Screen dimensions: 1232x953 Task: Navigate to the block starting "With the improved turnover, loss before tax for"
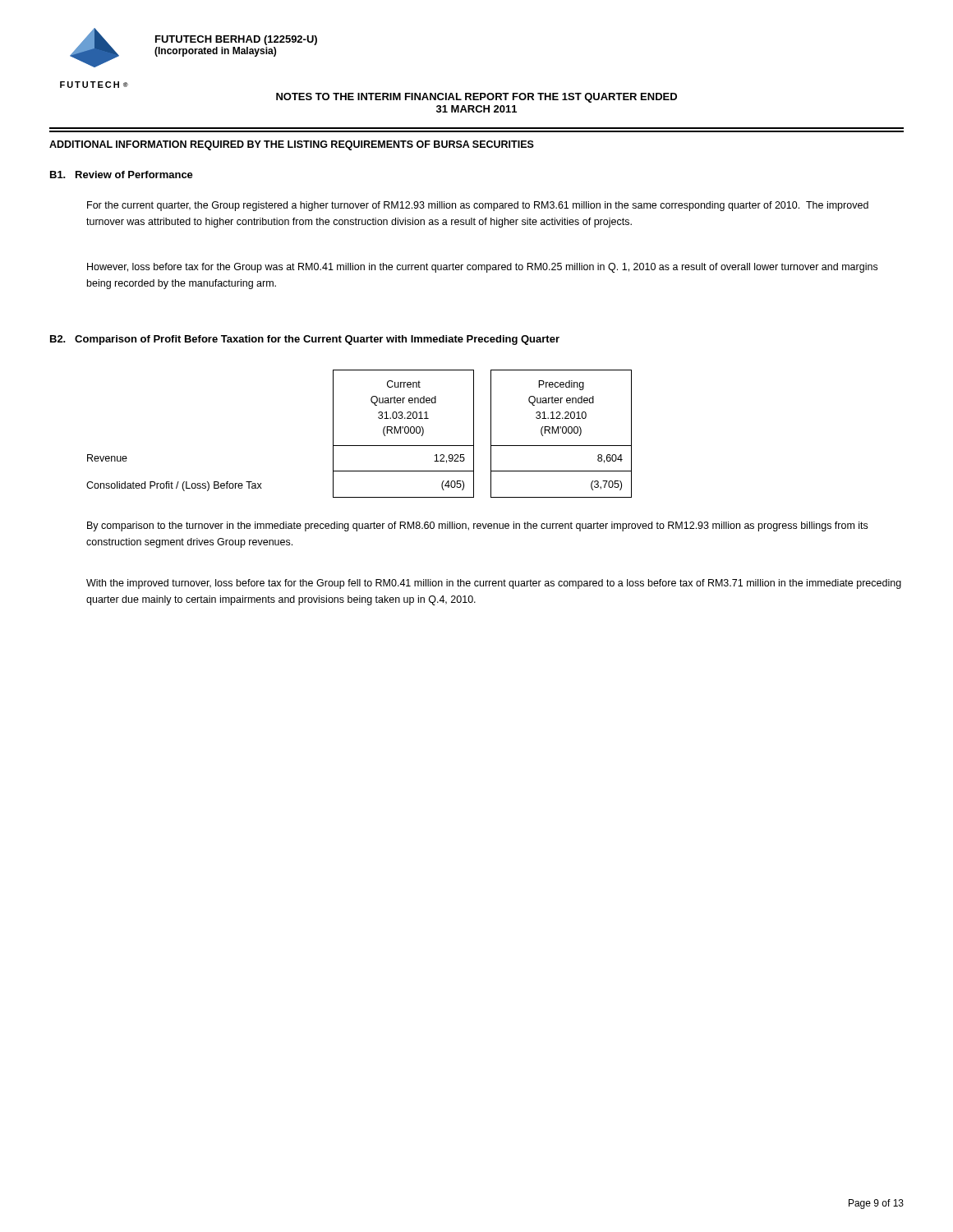click(494, 591)
